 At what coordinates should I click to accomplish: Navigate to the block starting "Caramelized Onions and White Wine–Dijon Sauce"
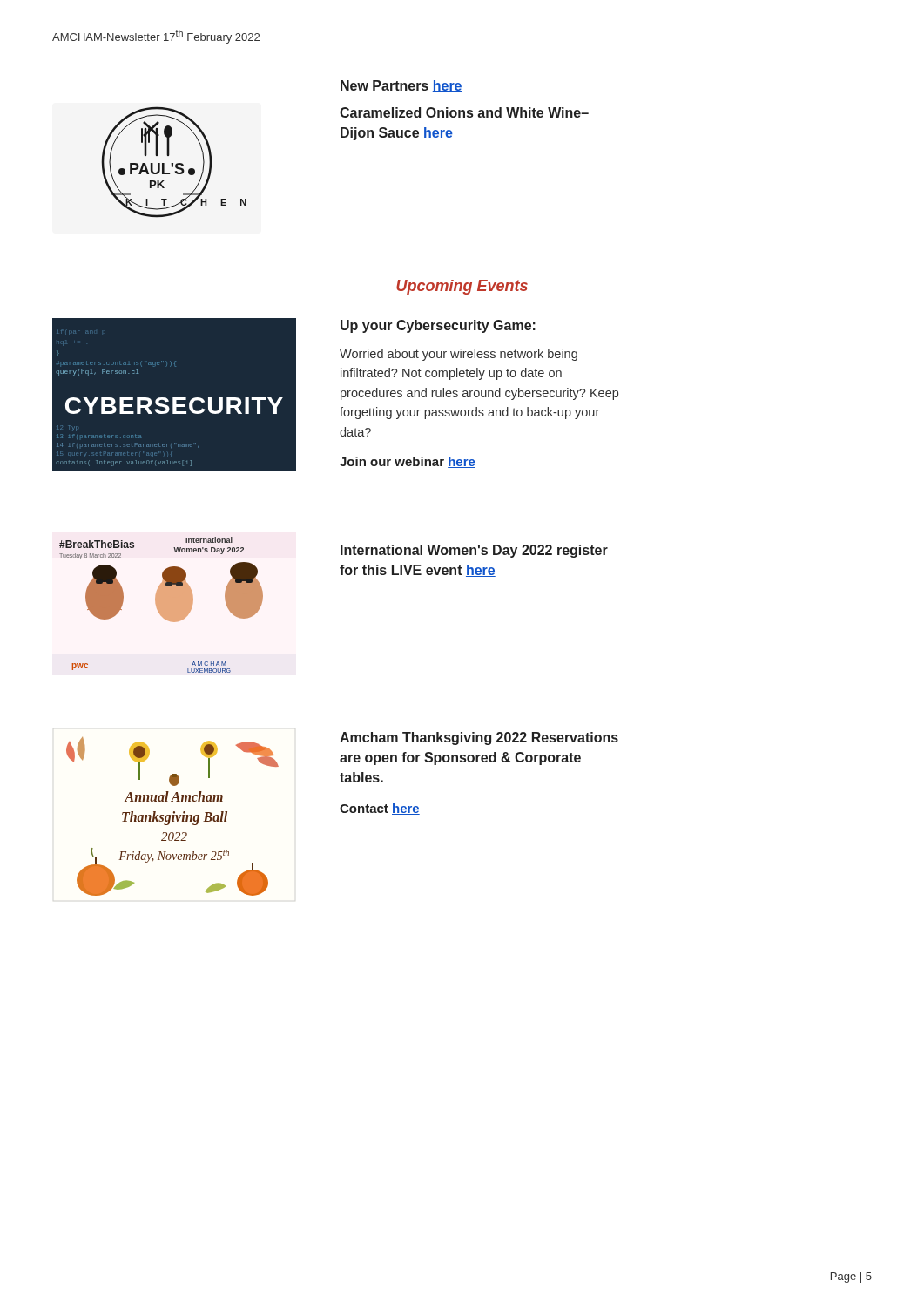464,123
